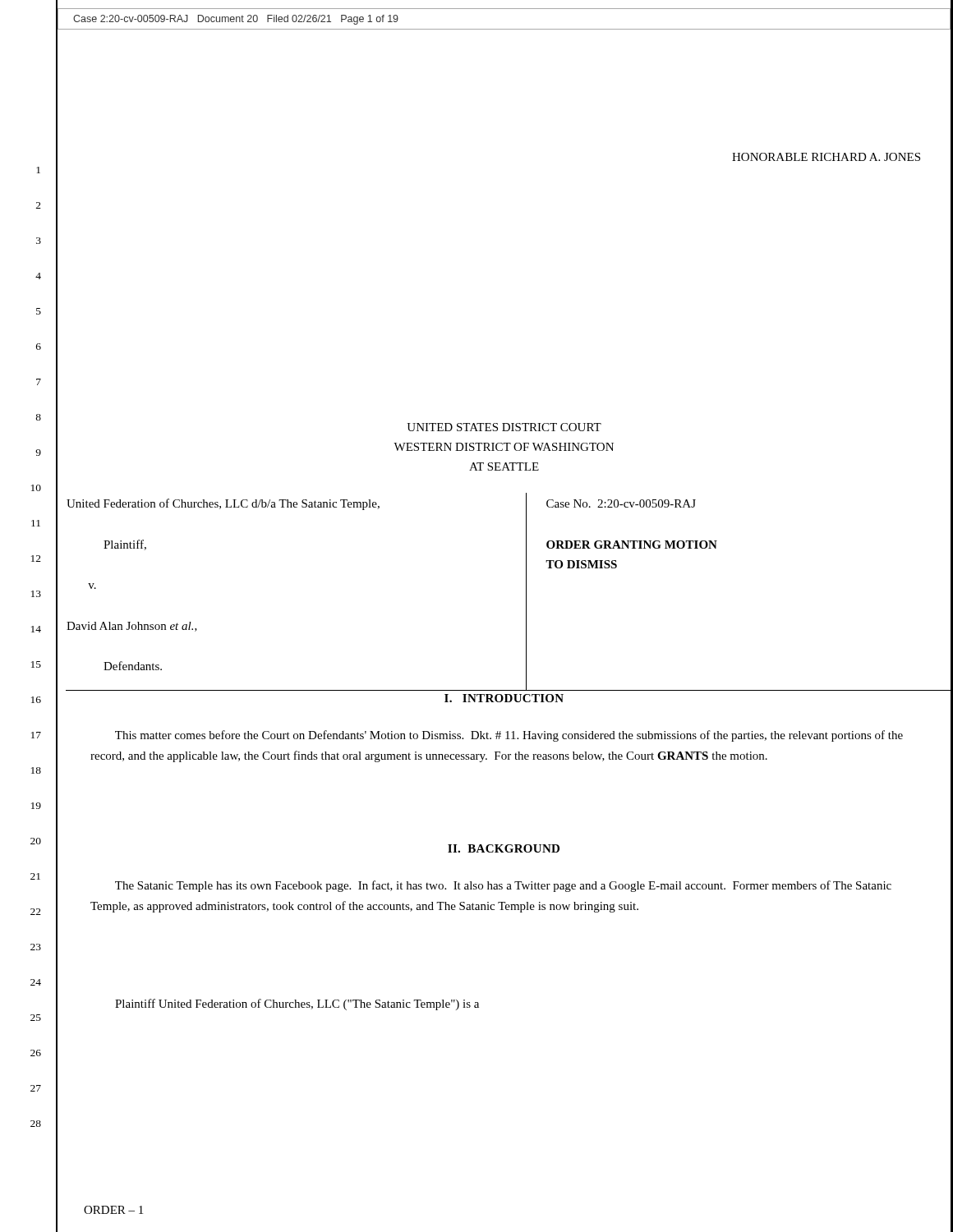Find the text block containing "The Satanic Temple has its"
The width and height of the screenshot is (953, 1232).
click(x=491, y=896)
